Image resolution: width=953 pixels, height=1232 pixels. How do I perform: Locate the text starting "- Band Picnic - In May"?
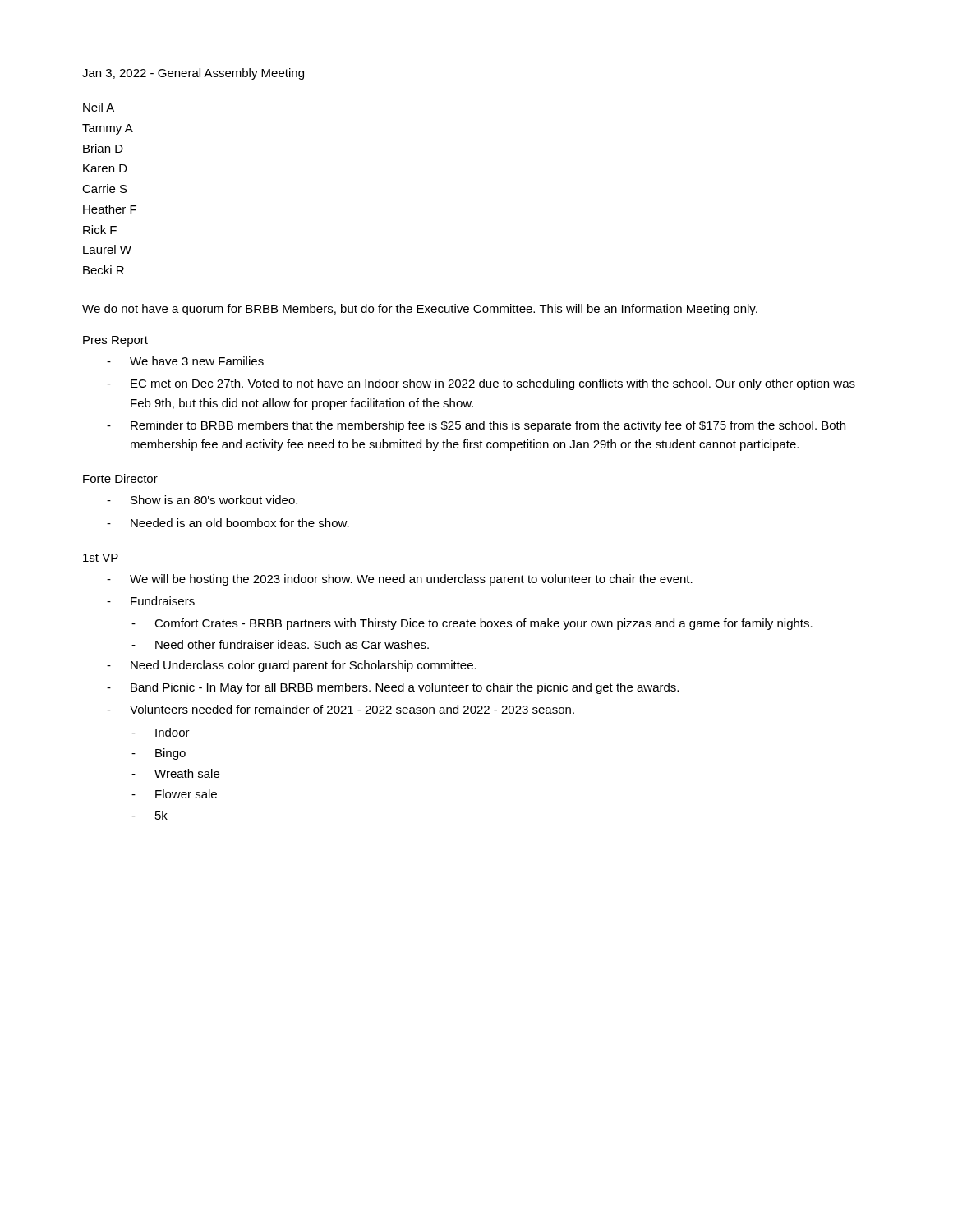(476, 687)
